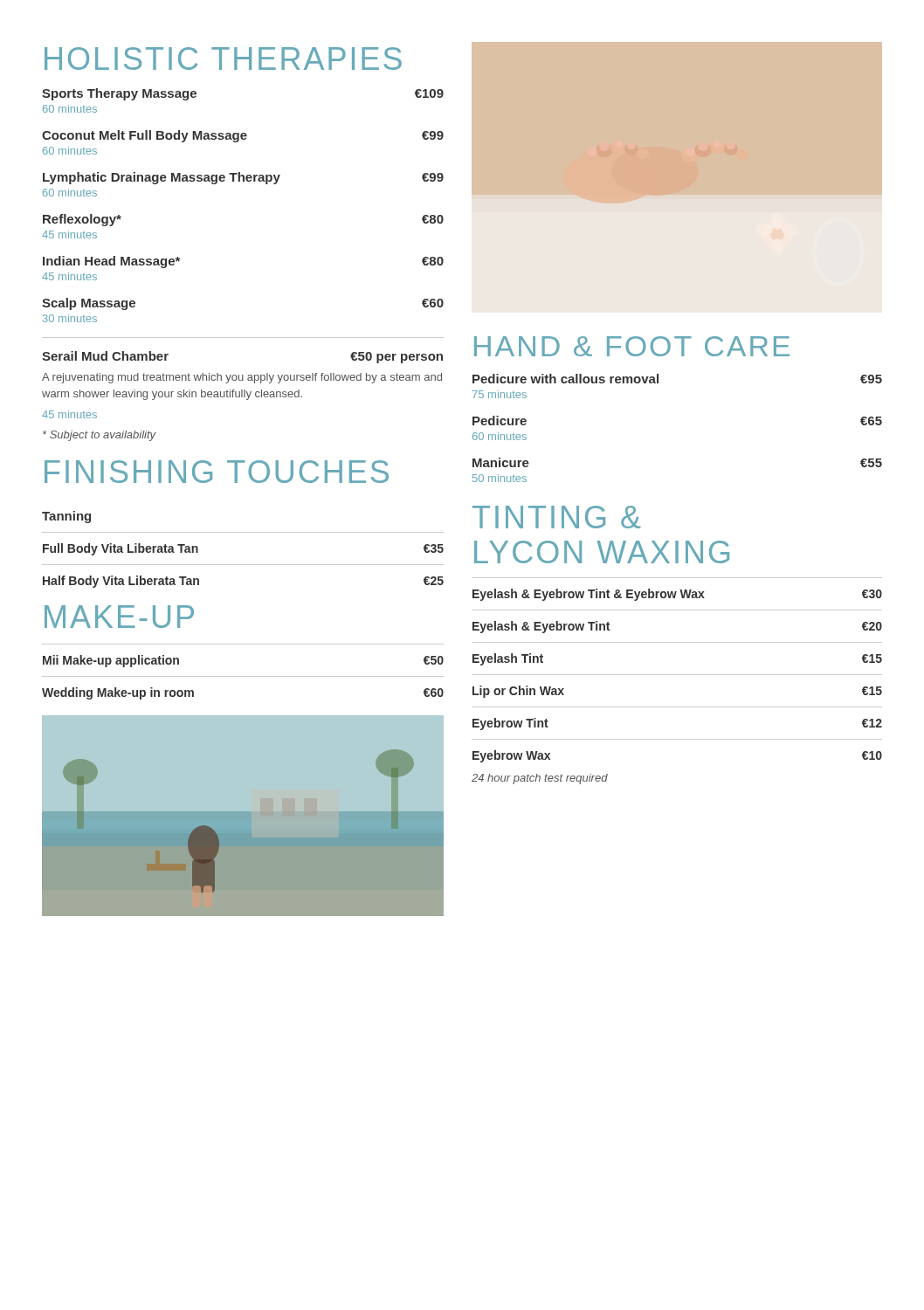
Task: Select the region starting "Full Body Vita"
Action: (x=118, y=549)
